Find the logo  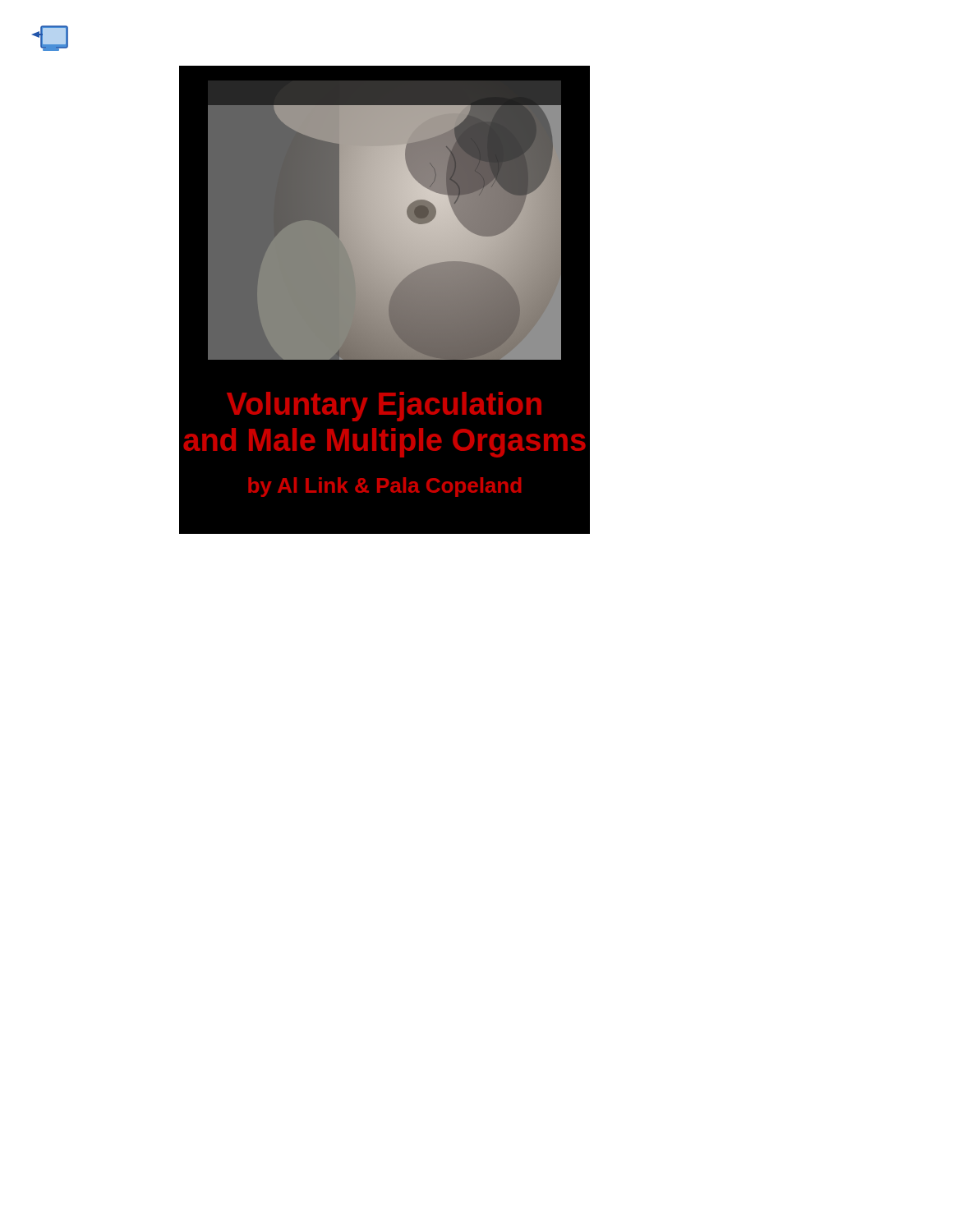click(51, 38)
